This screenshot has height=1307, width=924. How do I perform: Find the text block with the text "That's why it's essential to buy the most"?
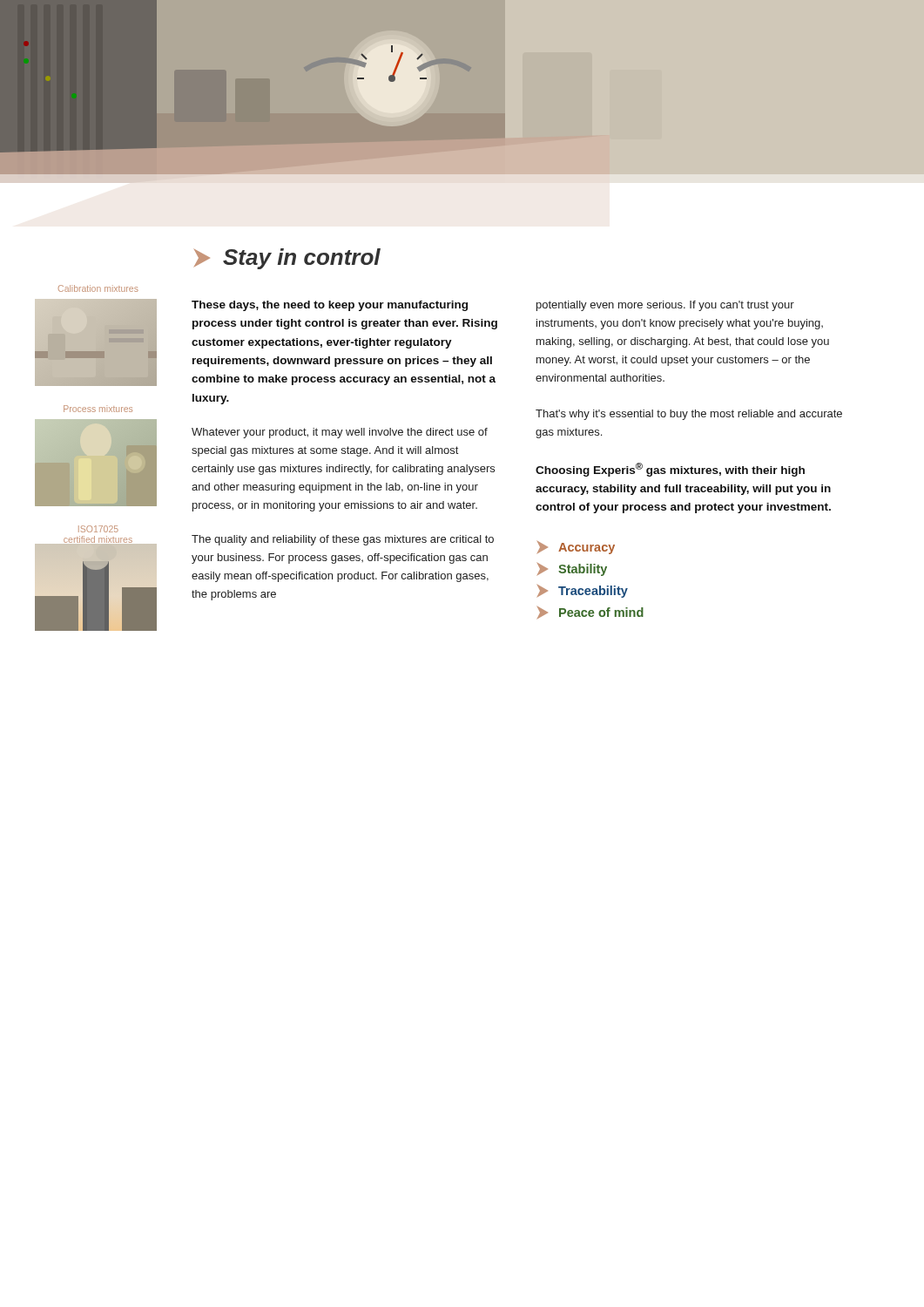pyautogui.click(x=689, y=423)
